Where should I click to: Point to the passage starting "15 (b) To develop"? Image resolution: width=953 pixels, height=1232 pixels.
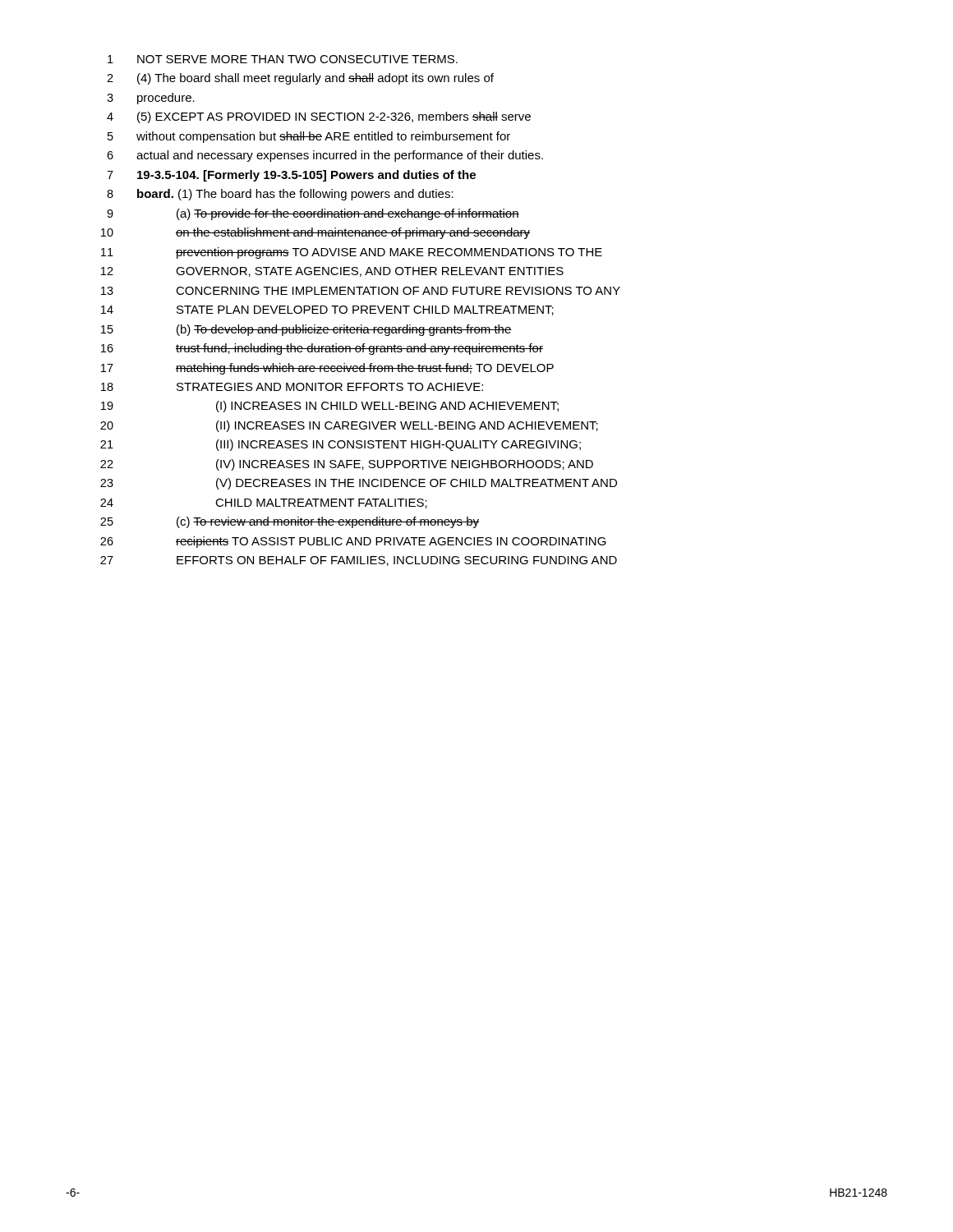click(485, 329)
